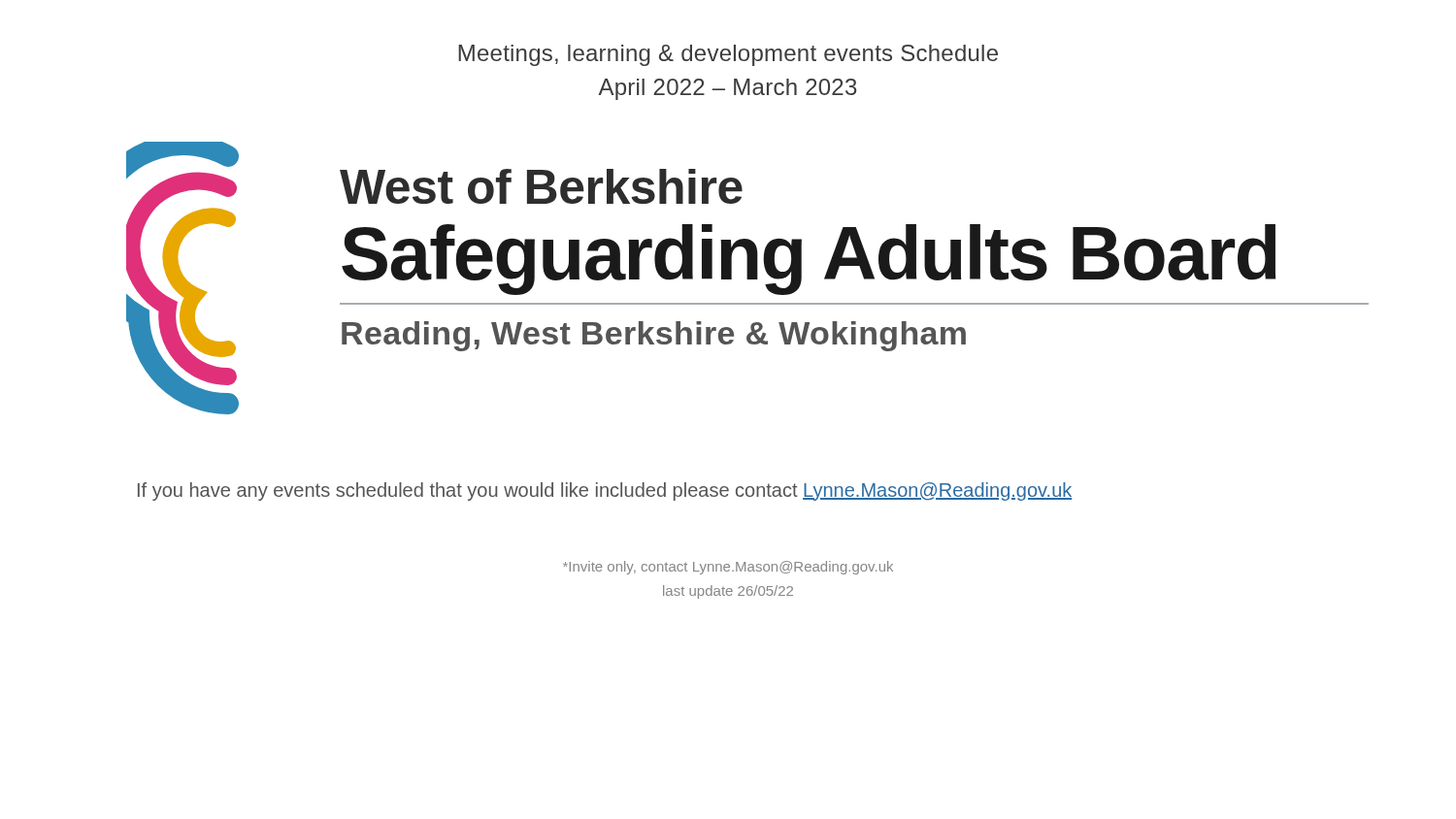The width and height of the screenshot is (1456, 819).
Task: Point to "Invite only, contact Lynne.Mason@Reading.gov.uk last update 26/05/22"
Action: click(728, 578)
